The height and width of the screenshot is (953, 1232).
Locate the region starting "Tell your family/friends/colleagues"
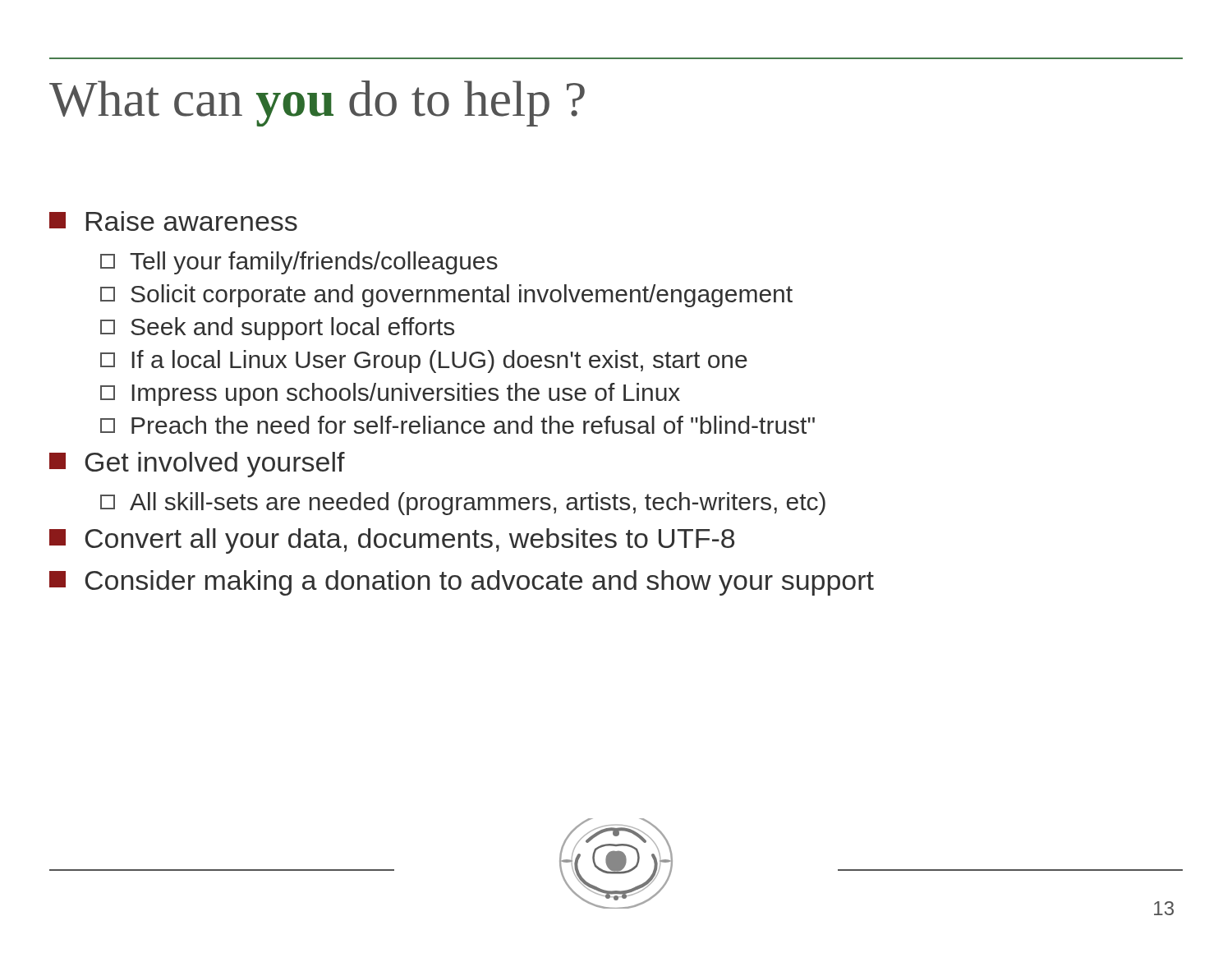point(299,261)
